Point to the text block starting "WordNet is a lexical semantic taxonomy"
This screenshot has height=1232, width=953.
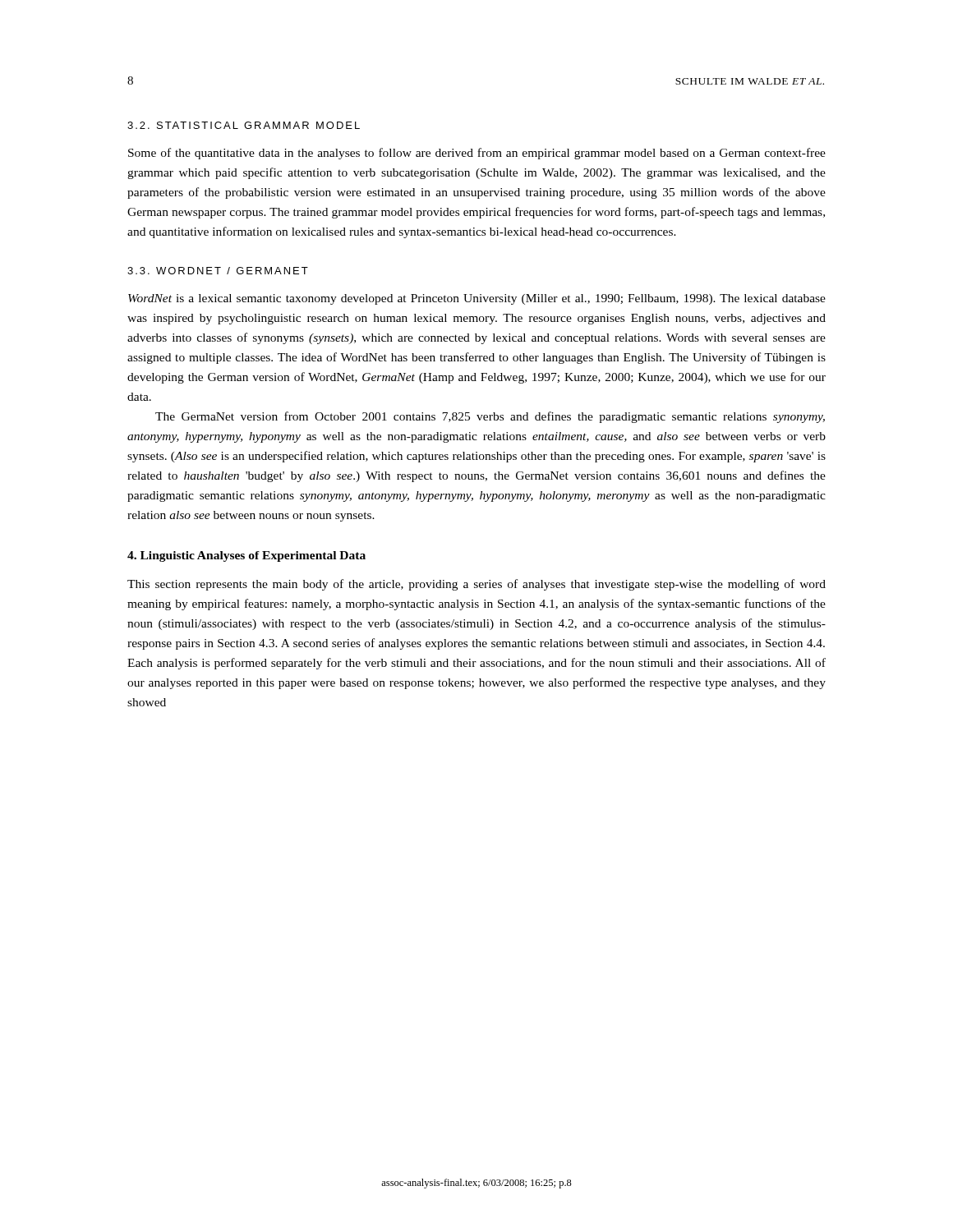(x=476, y=348)
